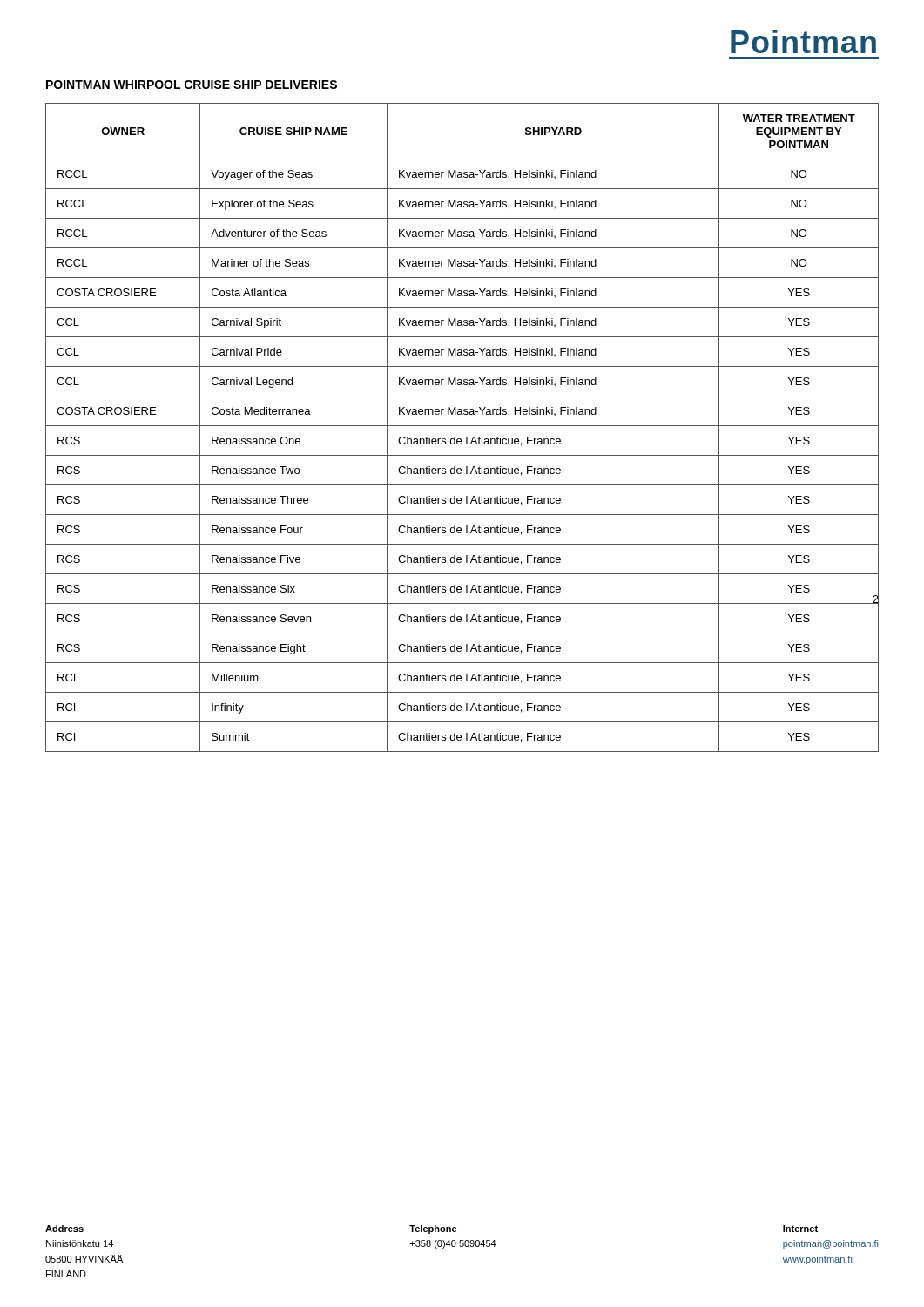Locate the table
This screenshot has width=924, height=1307.
pyautogui.click(x=462, y=427)
